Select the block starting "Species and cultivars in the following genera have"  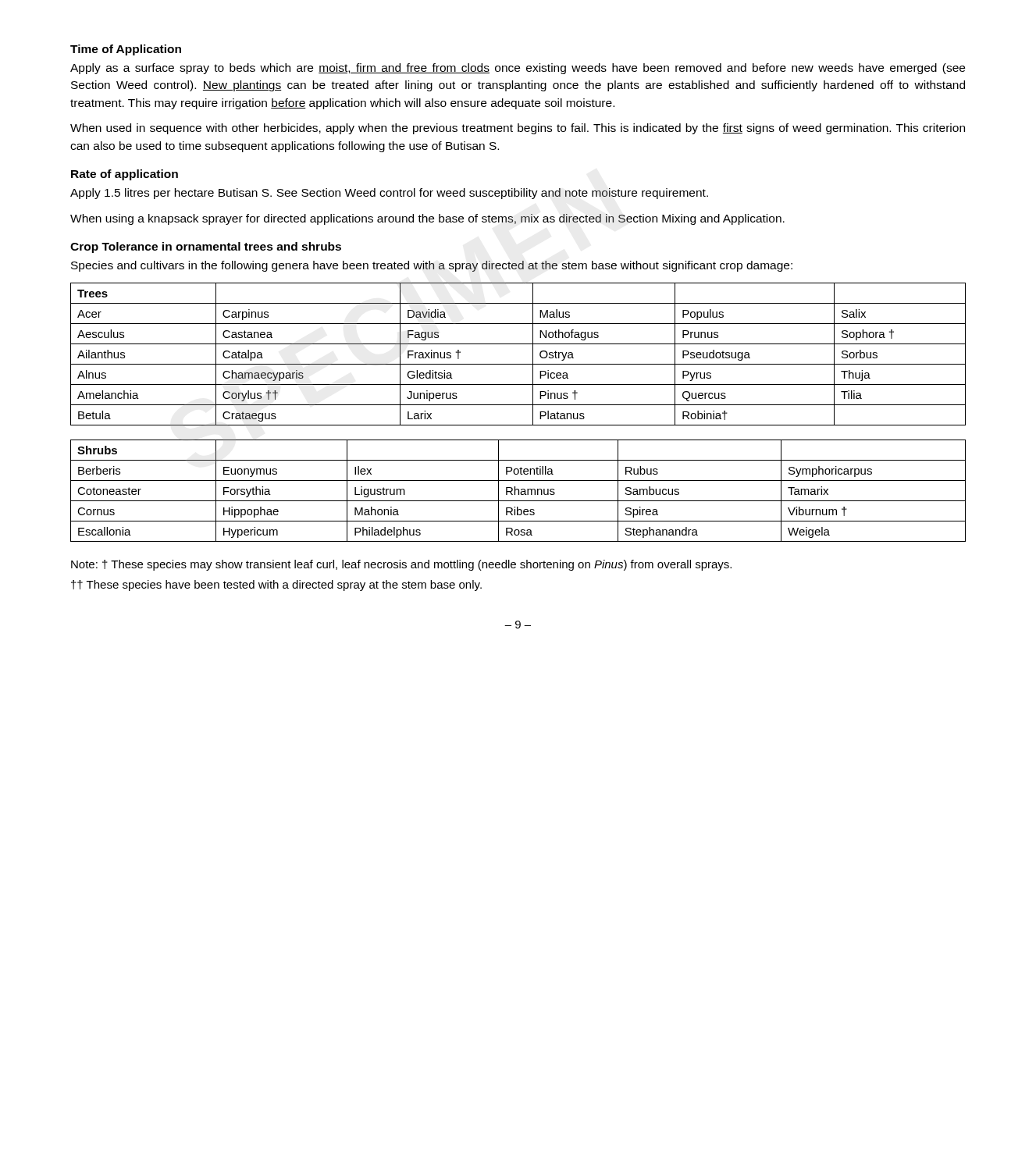518,266
